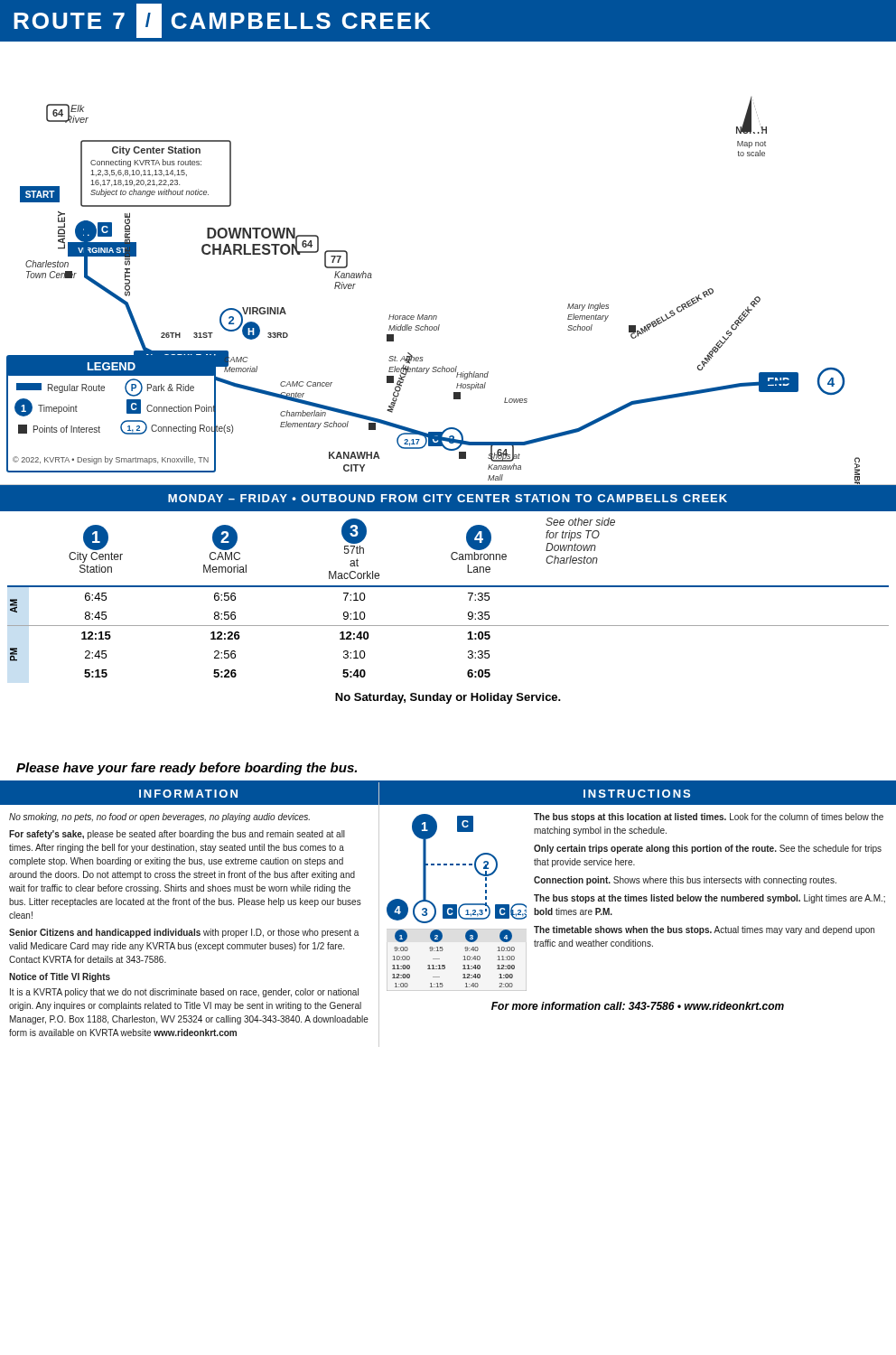Viewport: 896px width, 1355px height.
Task: Locate the text block starting "The bus stops at this location at"
Action: click(711, 880)
